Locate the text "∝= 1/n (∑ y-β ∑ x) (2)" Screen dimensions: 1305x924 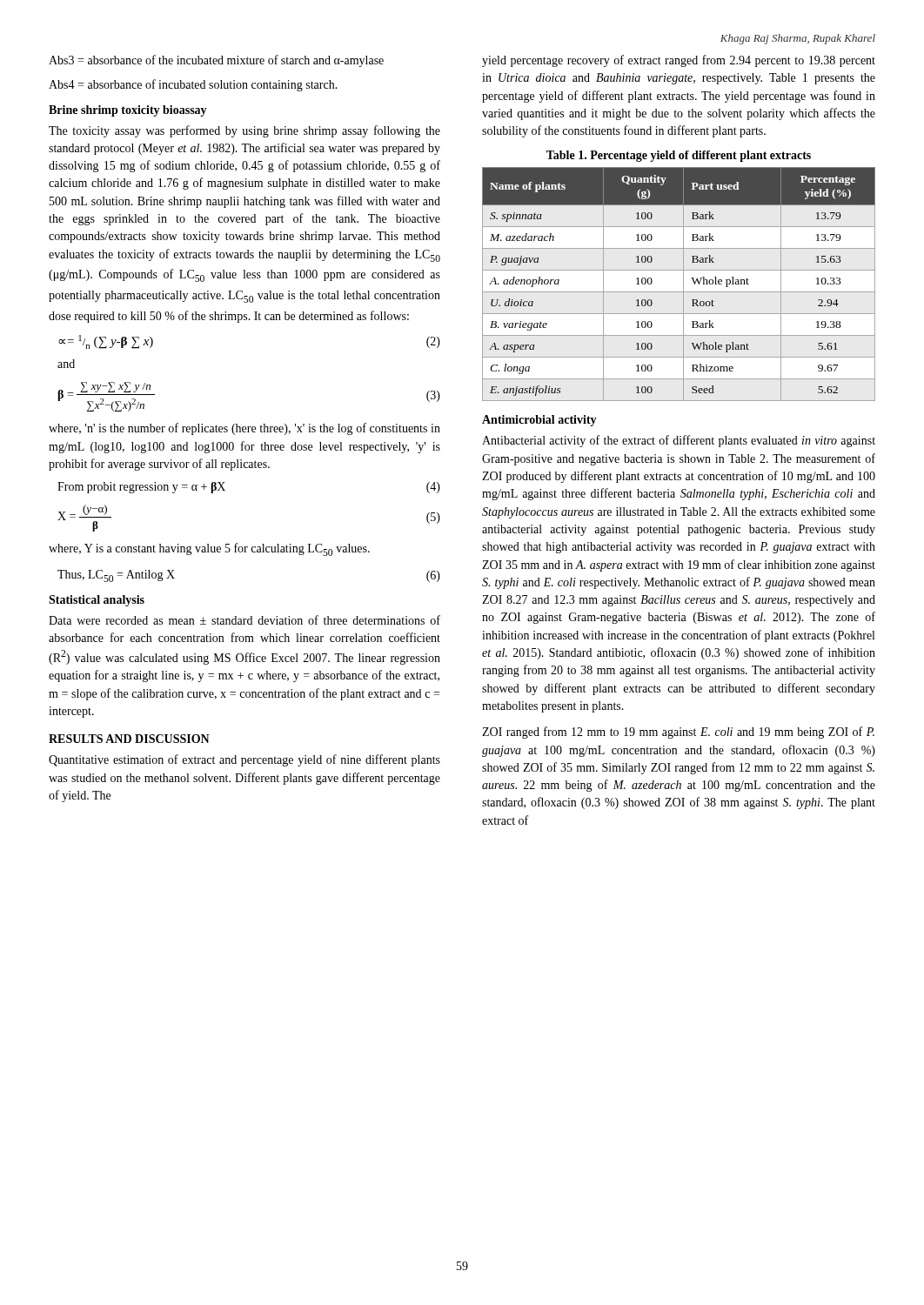[102, 341]
